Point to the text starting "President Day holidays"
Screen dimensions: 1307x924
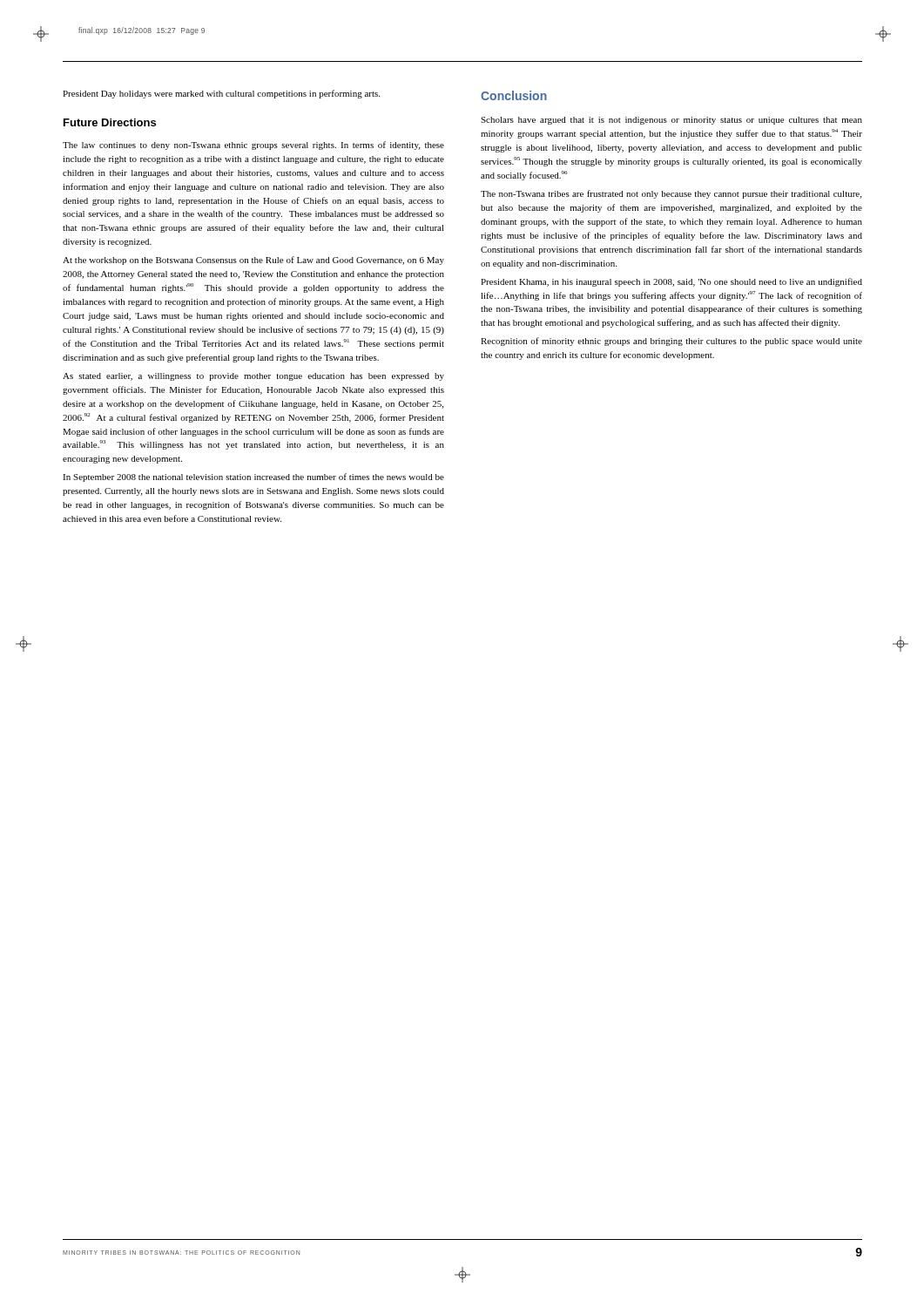click(253, 94)
